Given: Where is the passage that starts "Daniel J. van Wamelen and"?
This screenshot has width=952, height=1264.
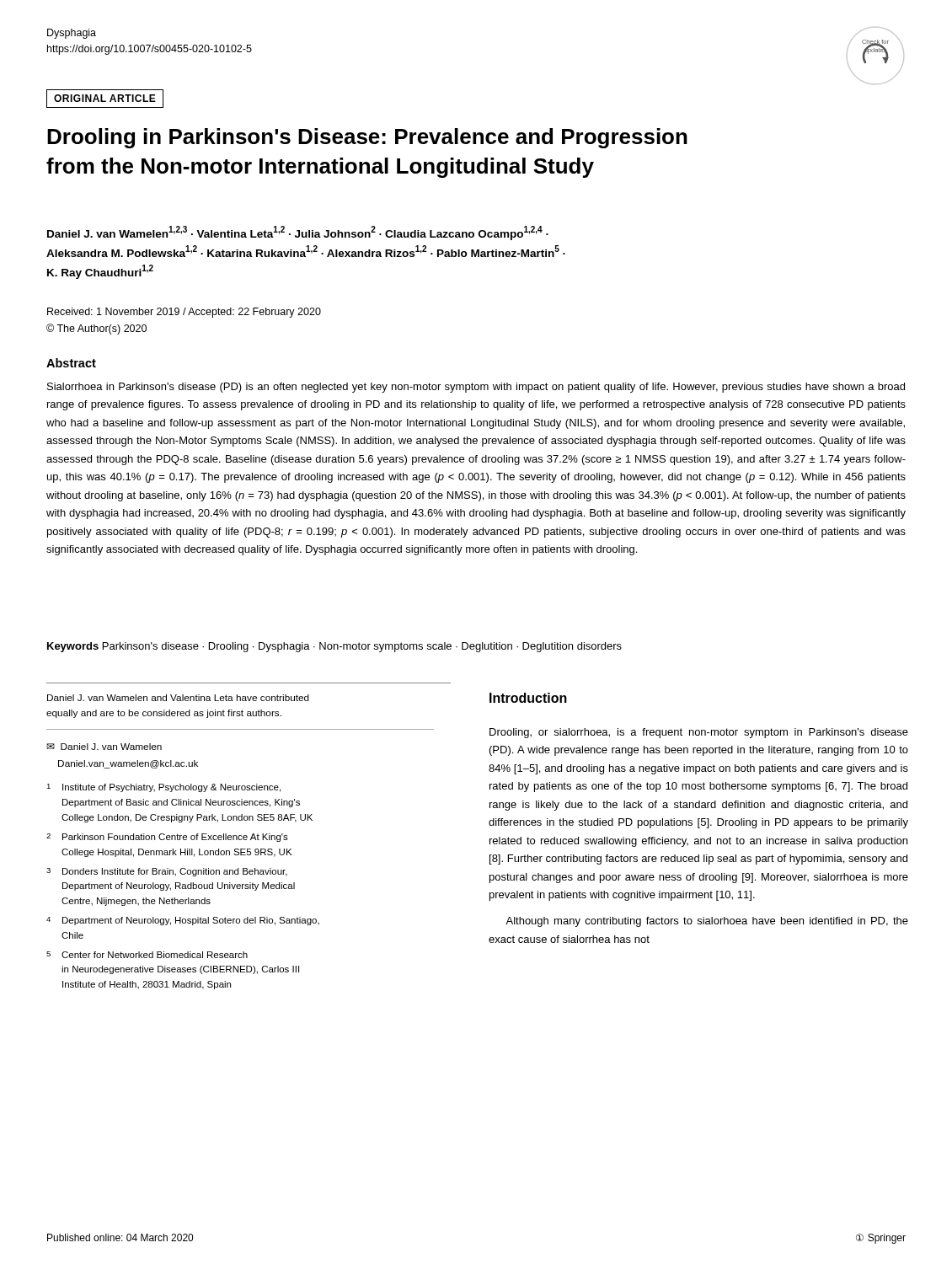Looking at the screenshot, I should tap(240, 842).
